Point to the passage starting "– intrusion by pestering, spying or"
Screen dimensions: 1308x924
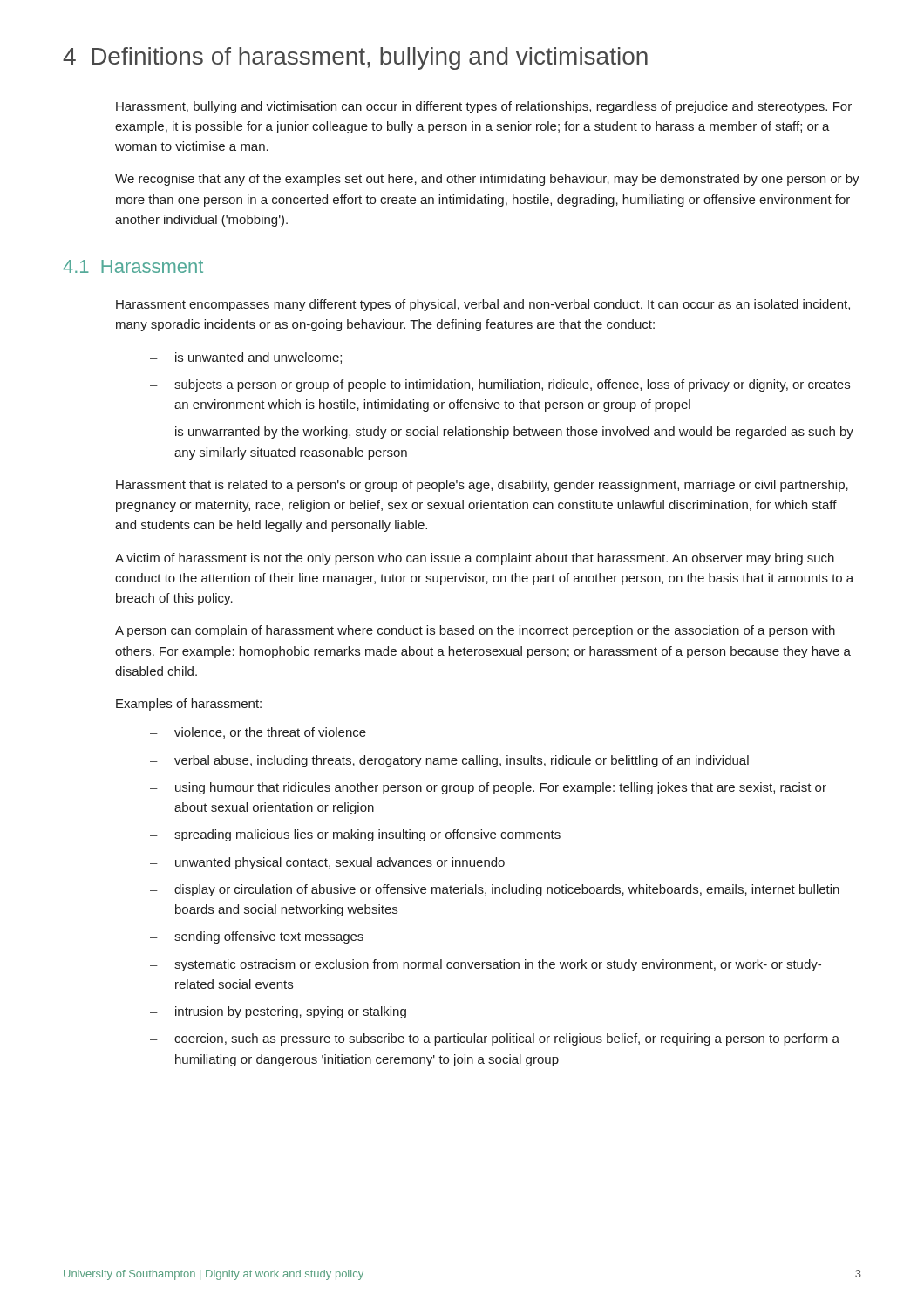pyautogui.click(x=278, y=1012)
